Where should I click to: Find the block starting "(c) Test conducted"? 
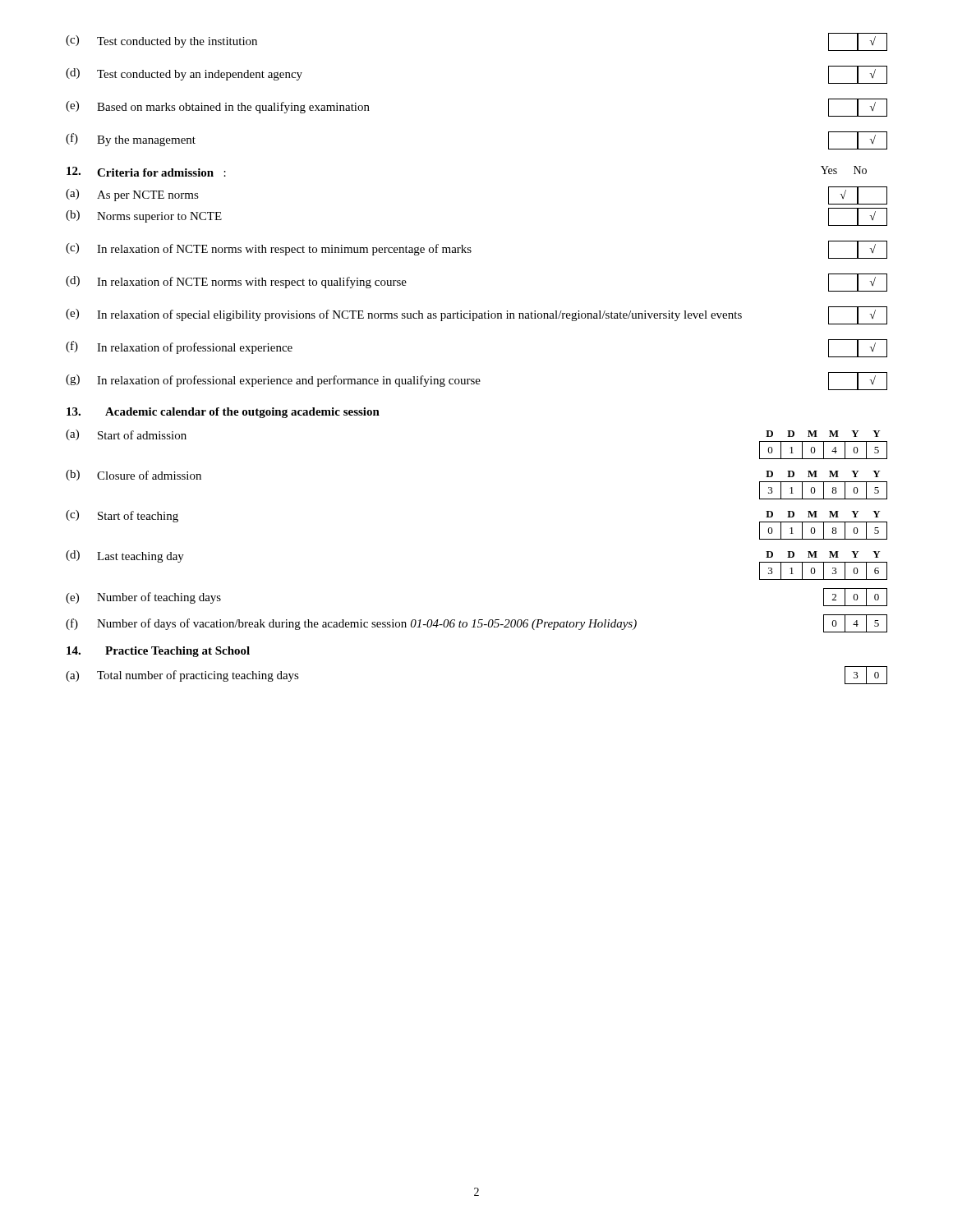157,41
